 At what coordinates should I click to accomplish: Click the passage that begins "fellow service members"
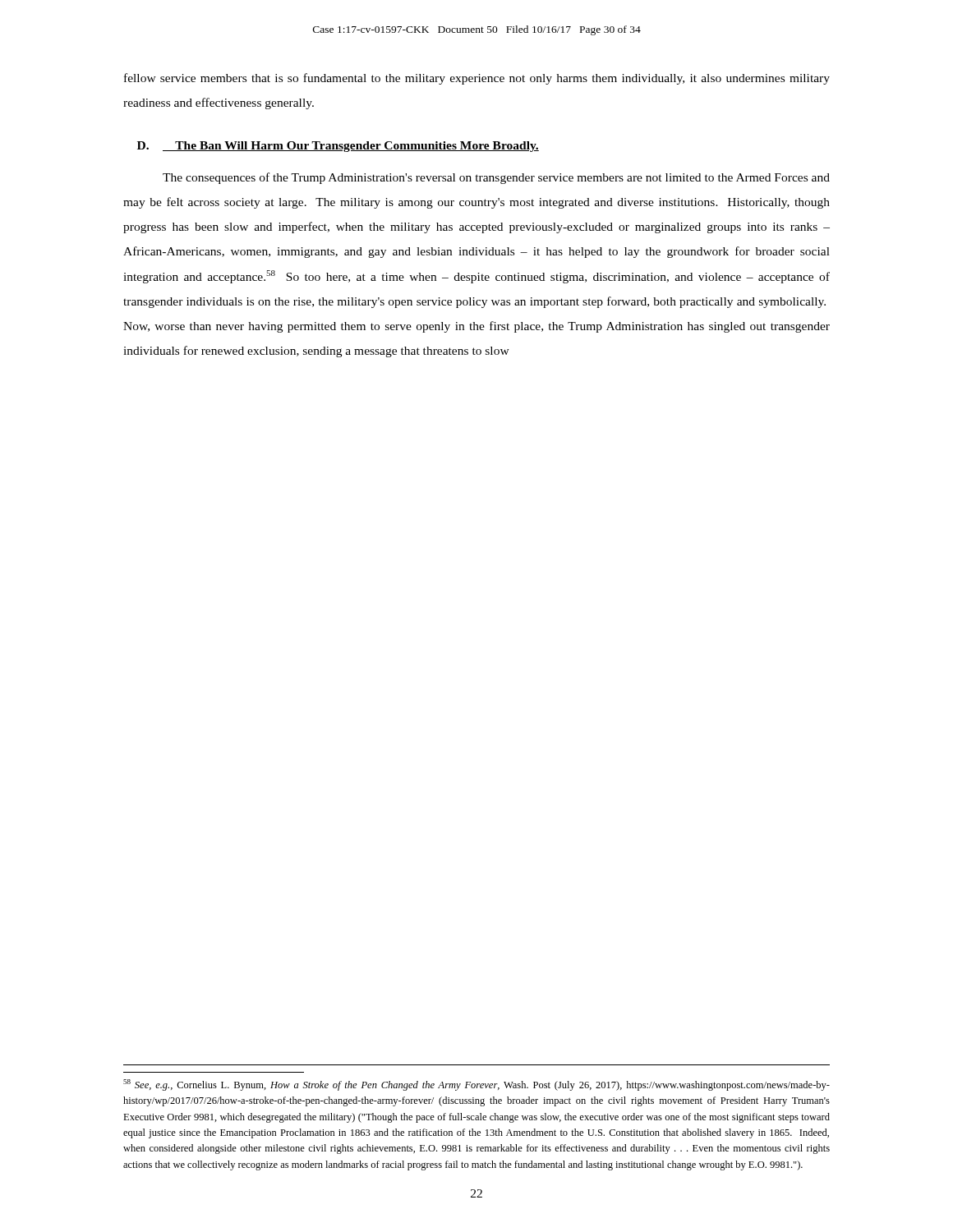click(x=476, y=90)
